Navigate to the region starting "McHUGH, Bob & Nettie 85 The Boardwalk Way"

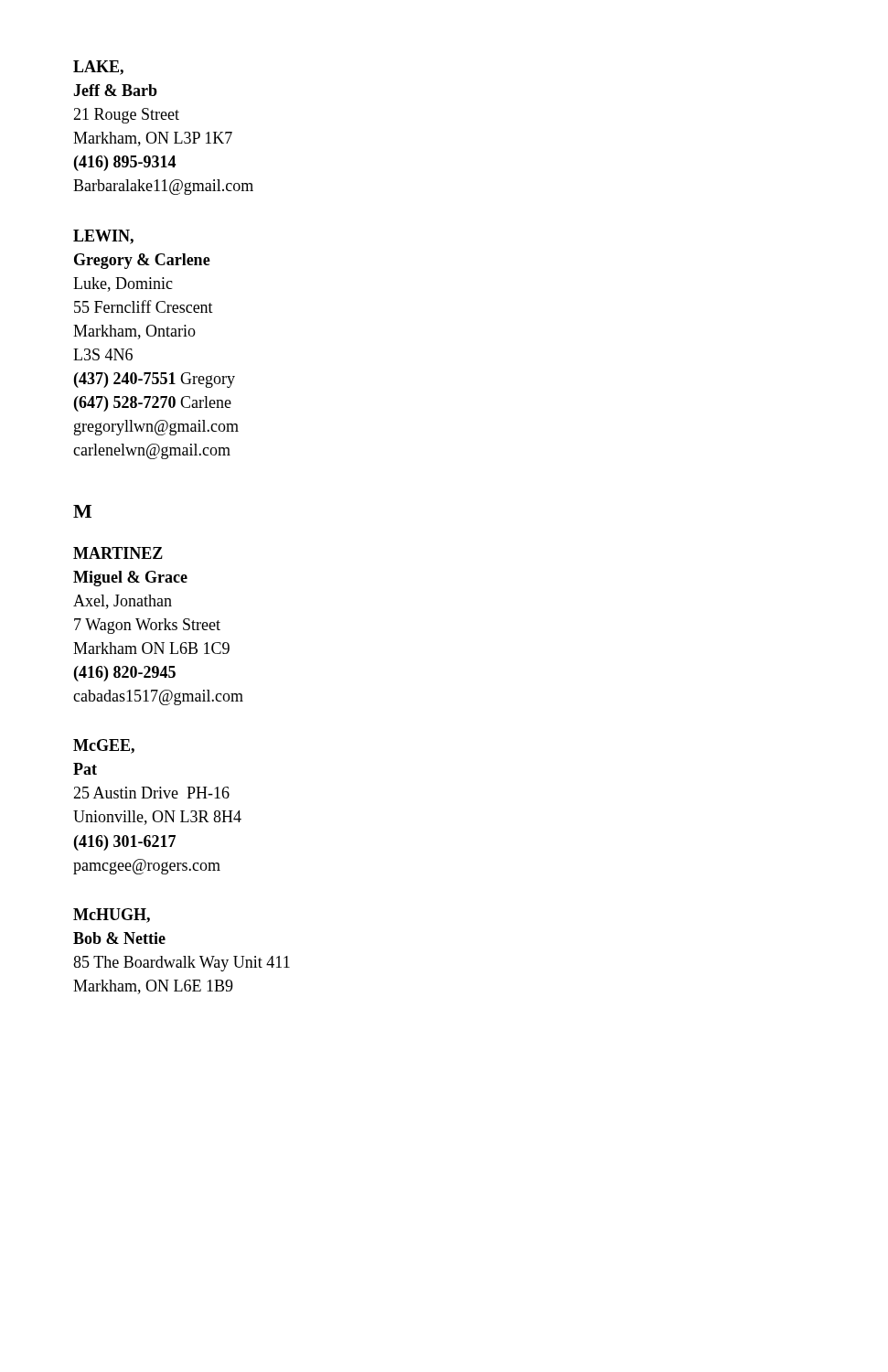pyautogui.click(x=112, y=916)
